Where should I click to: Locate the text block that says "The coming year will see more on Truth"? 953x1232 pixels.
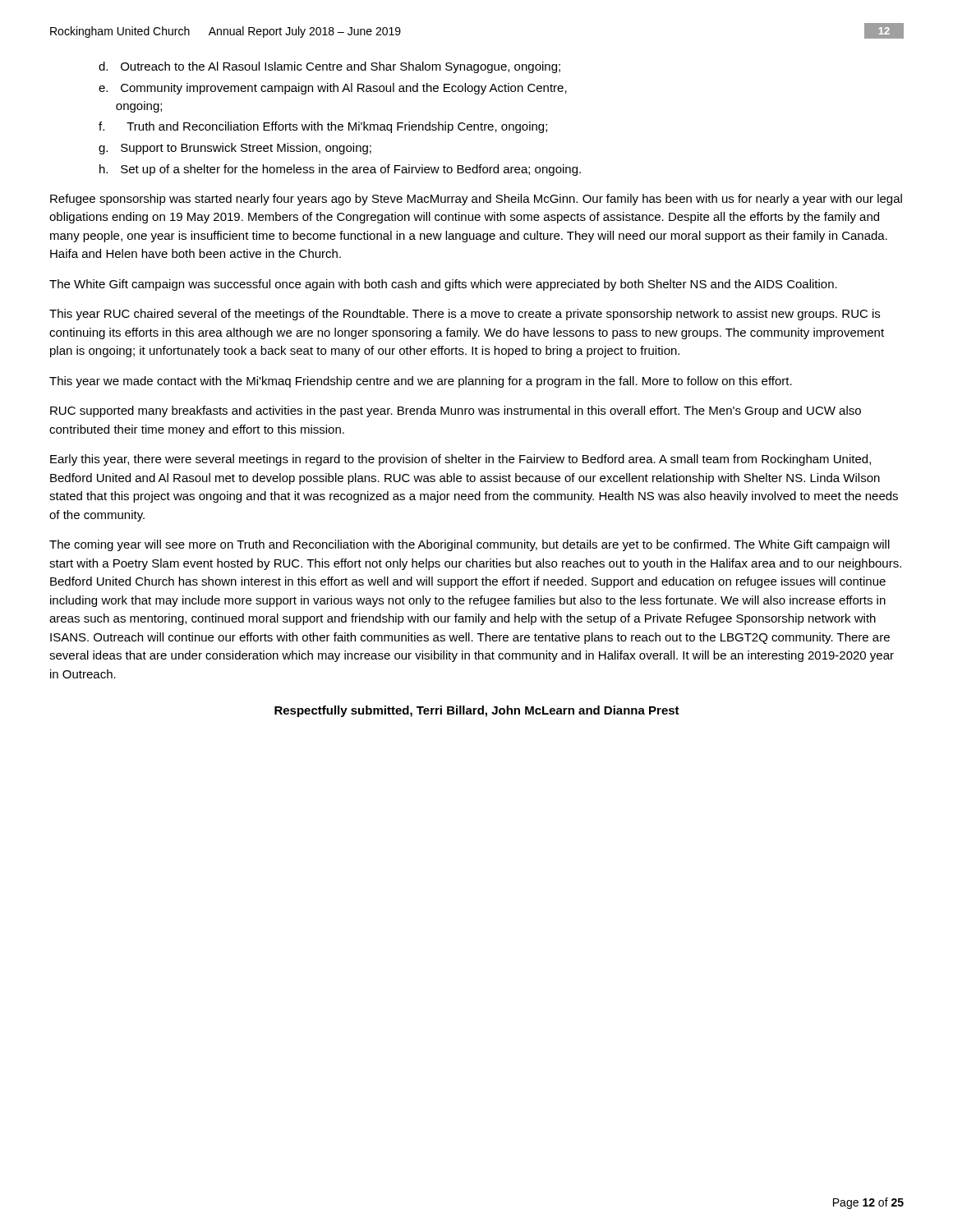(x=476, y=609)
